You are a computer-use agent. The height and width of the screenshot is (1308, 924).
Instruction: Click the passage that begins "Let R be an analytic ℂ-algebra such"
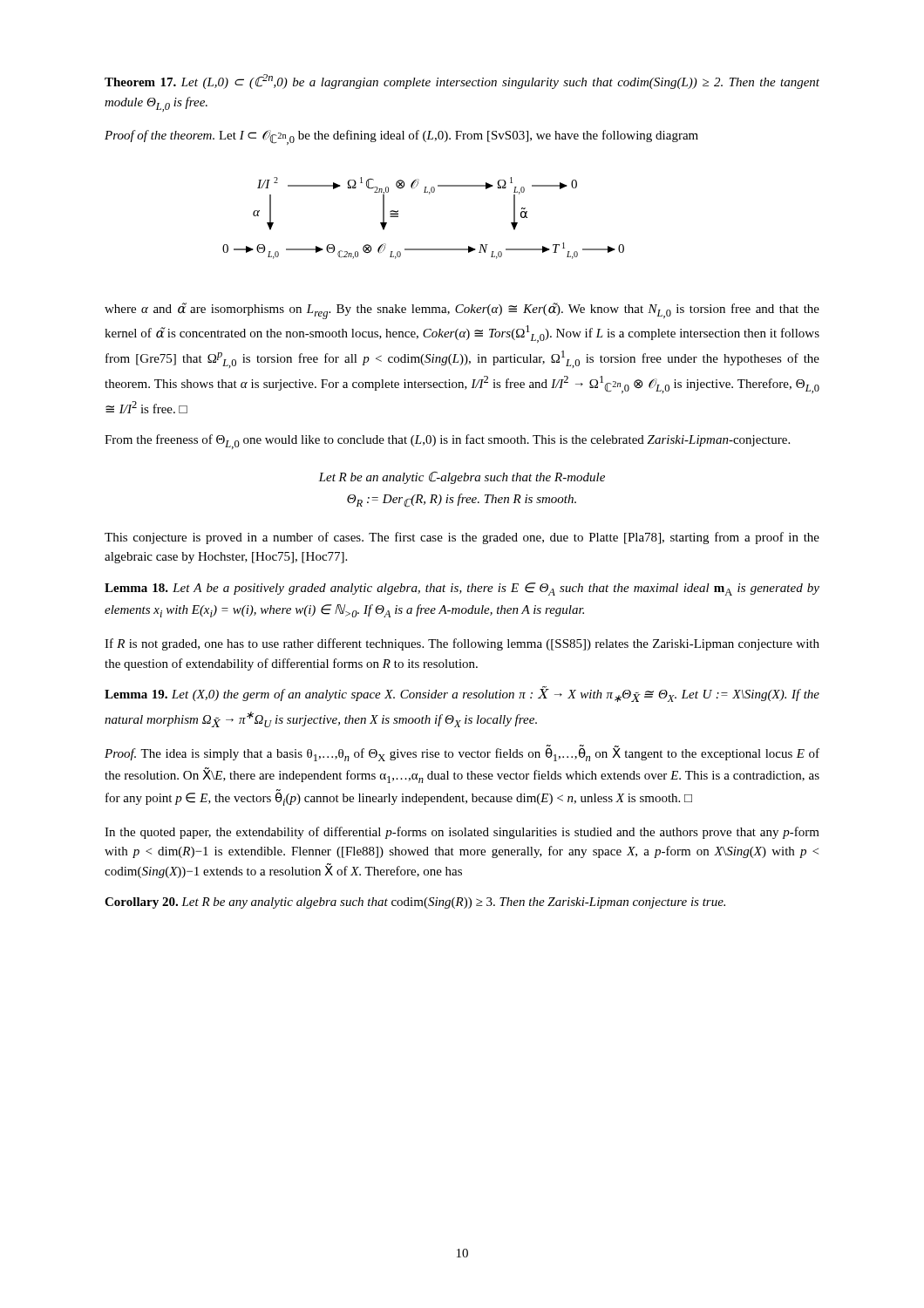[x=462, y=490]
